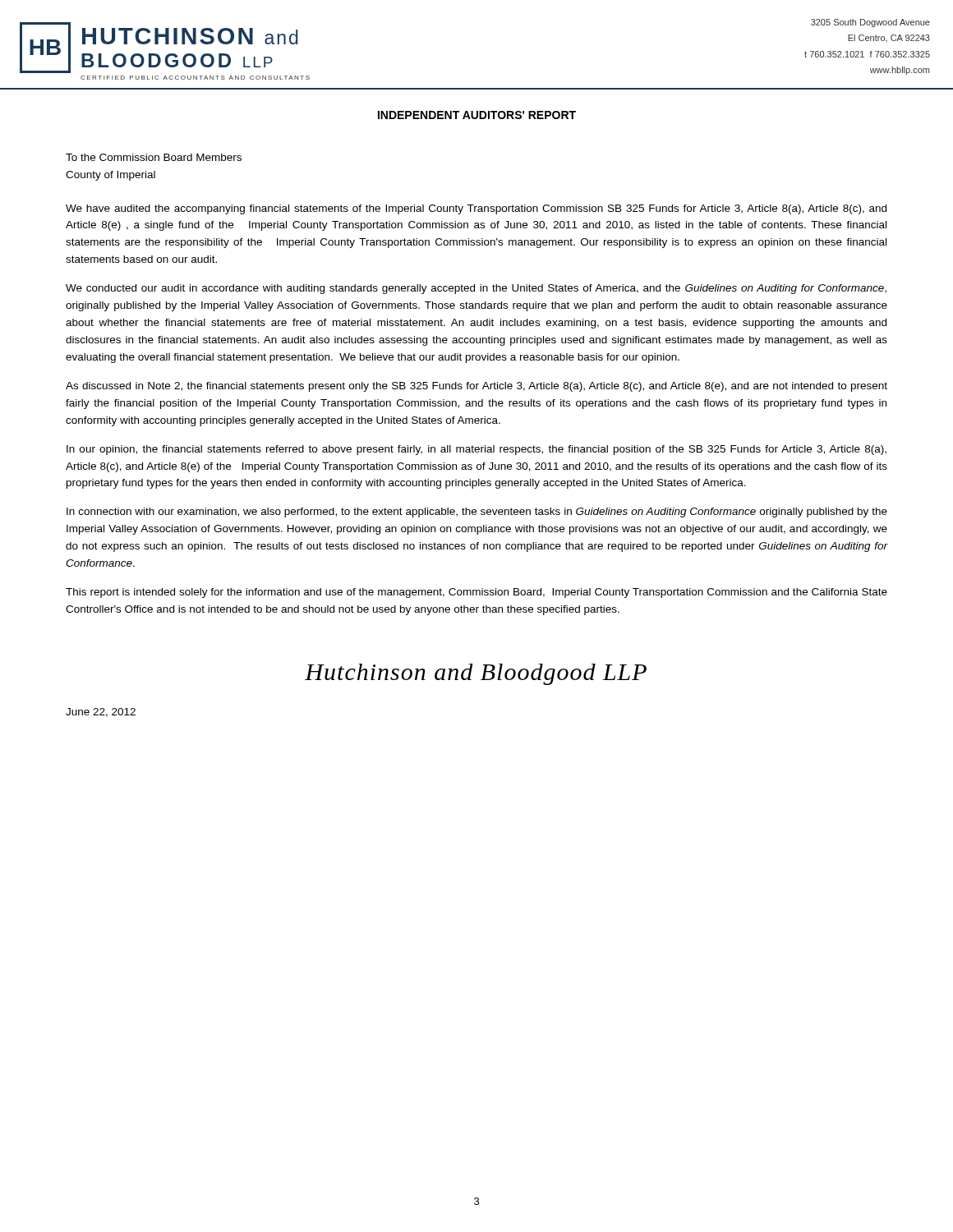Click on the text block that reads "As discussed in Note 2, the"
Image resolution: width=953 pixels, height=1232 pixels.
[x=476, y=403]
